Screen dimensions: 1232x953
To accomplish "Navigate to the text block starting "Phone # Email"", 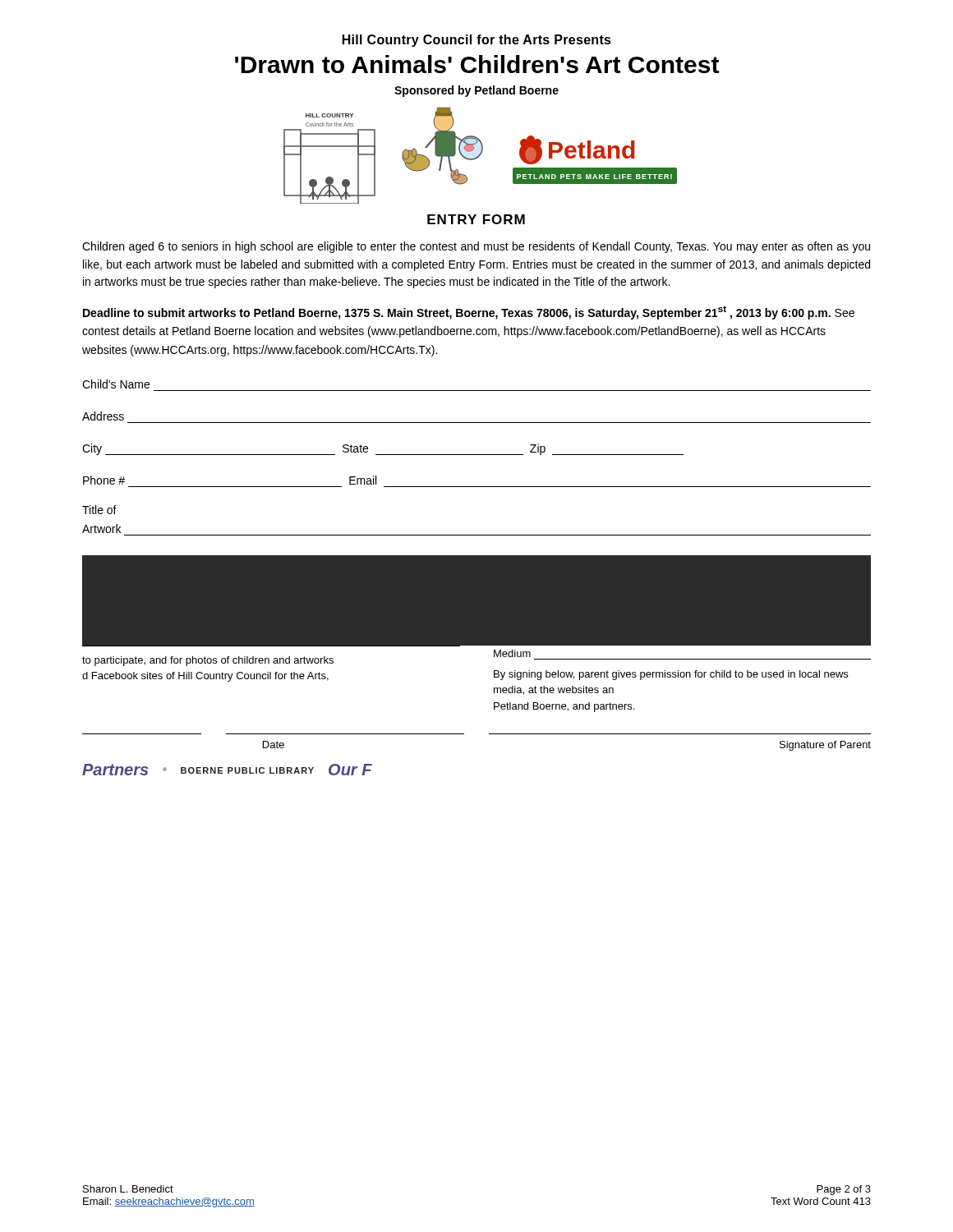I will click(476, 479).
